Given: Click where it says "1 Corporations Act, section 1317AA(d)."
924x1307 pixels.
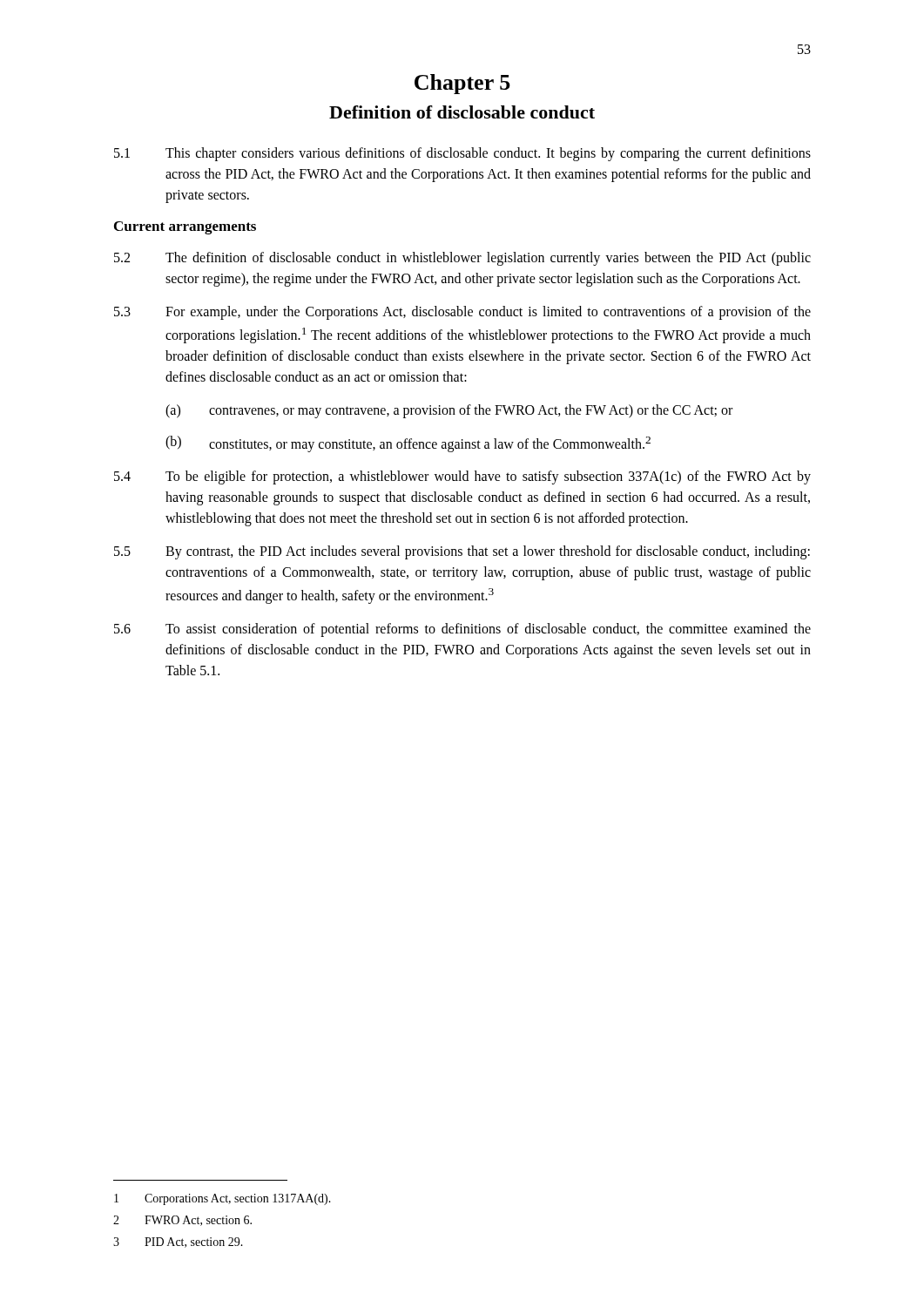Looking at the screenshot, I should coord(223,1199).
